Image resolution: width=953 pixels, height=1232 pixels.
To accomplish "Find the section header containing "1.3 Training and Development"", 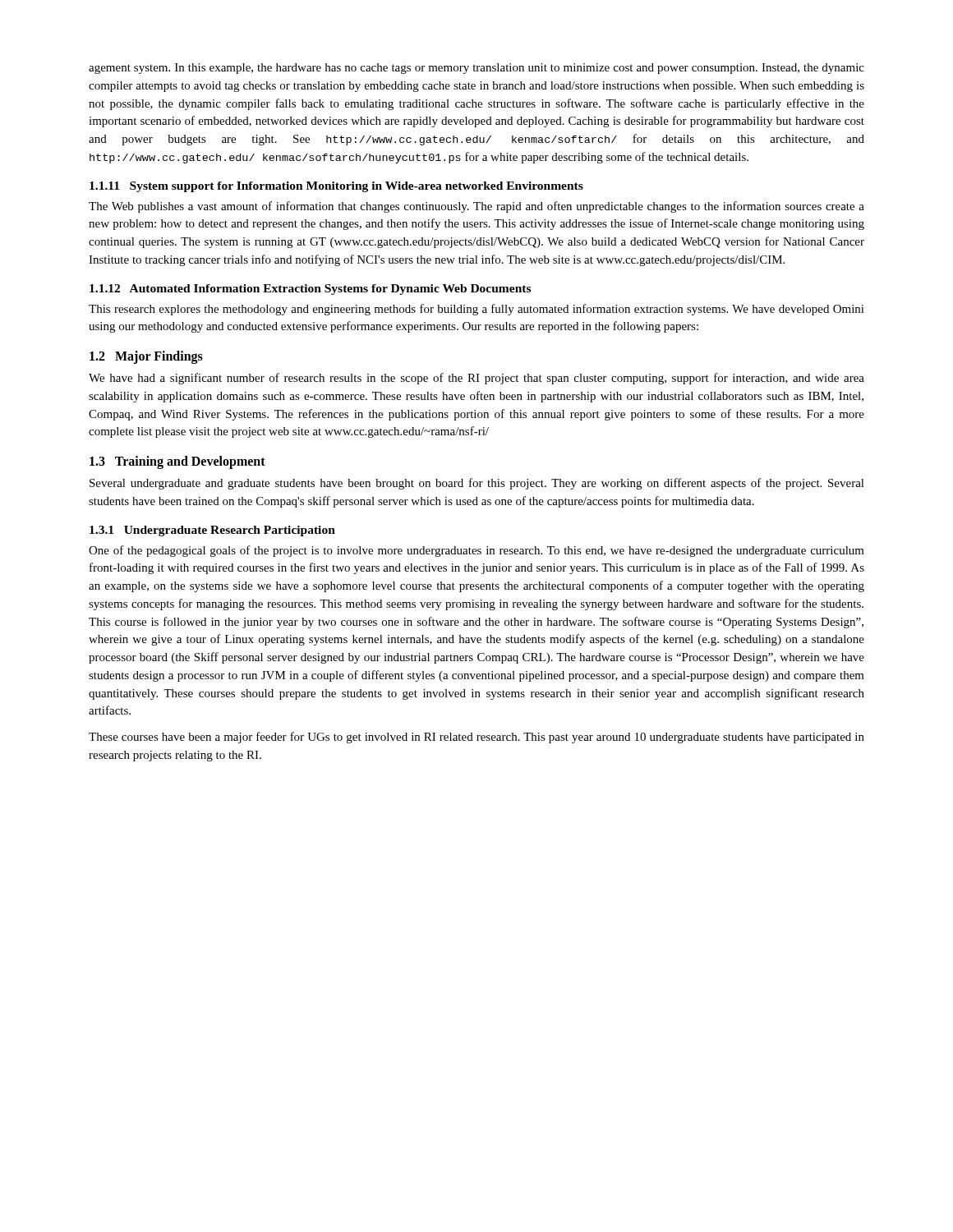I will point(177,461).
